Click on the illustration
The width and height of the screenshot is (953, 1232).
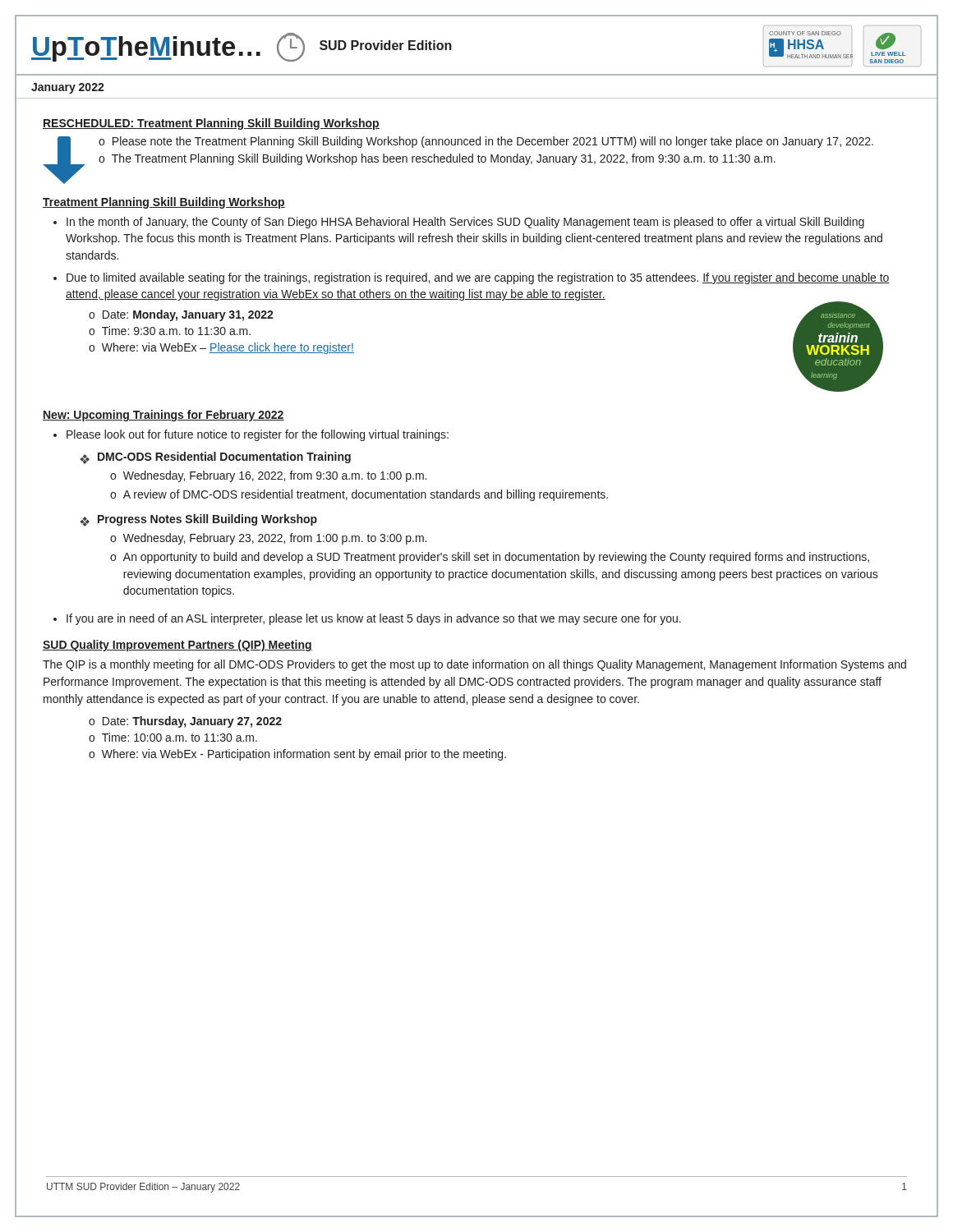pos(838,349)
